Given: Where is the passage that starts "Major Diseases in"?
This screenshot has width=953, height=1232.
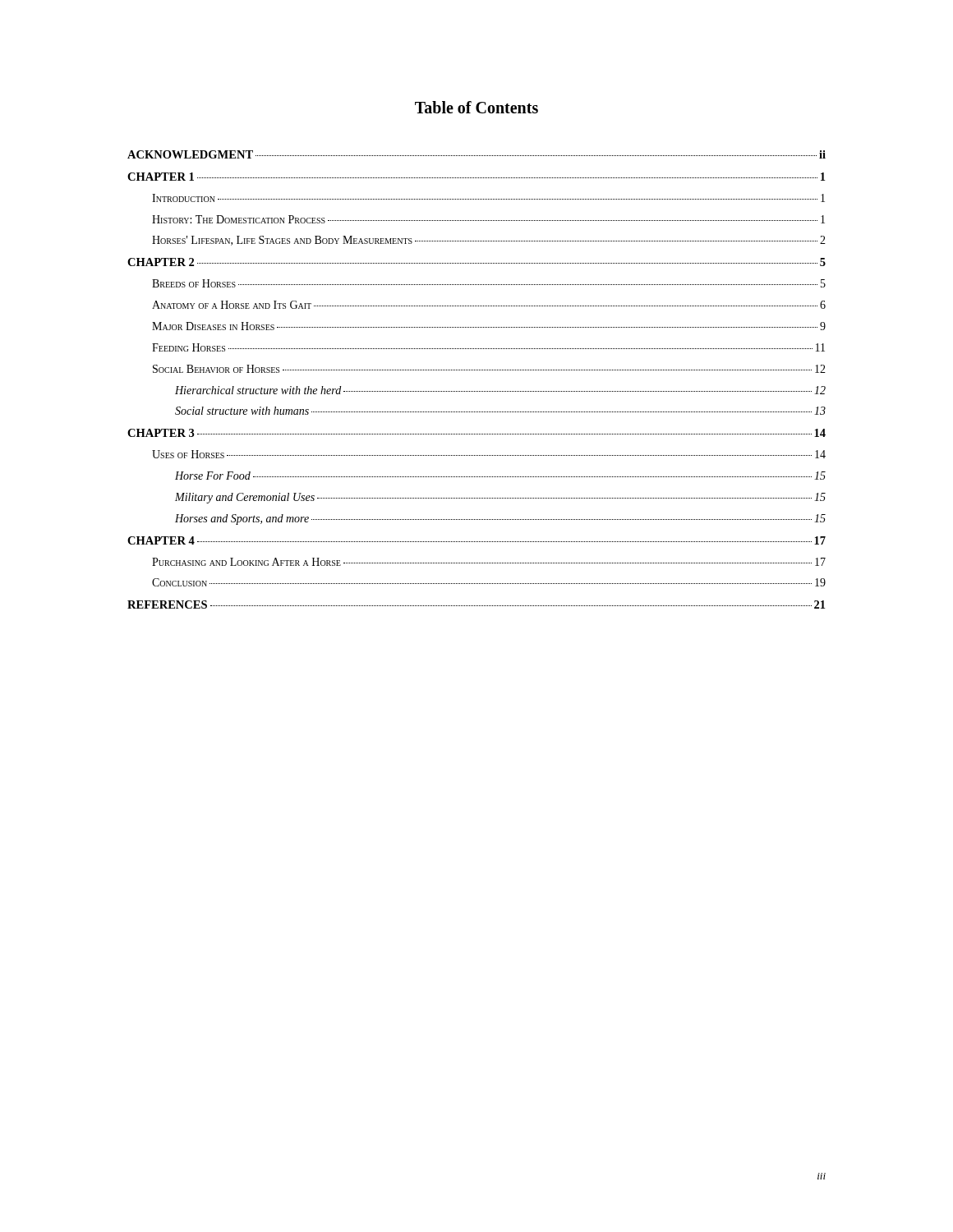Looking at the screenshot, I should coord(489,327).
